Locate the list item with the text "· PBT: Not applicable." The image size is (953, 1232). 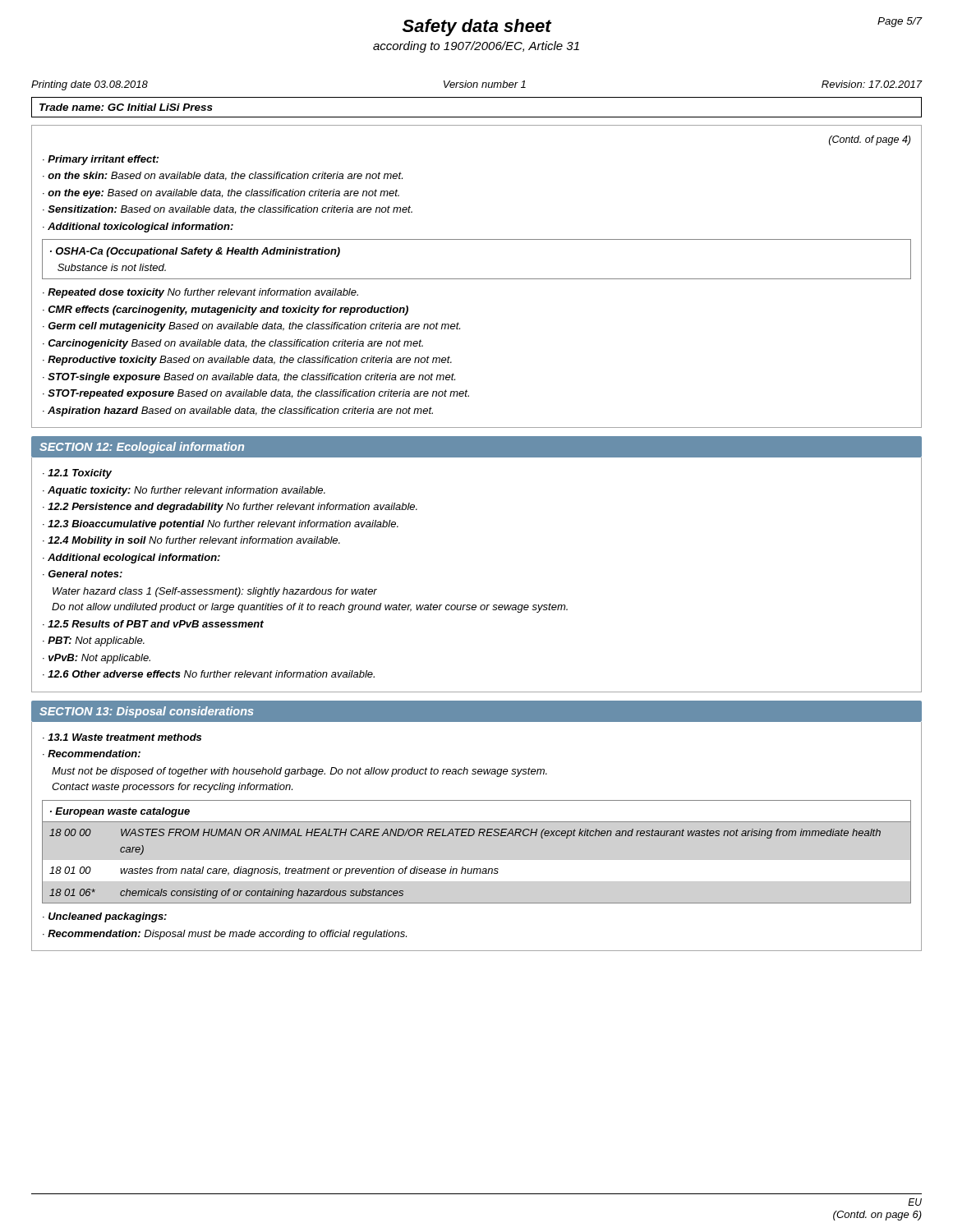click(x=94, y=640)
